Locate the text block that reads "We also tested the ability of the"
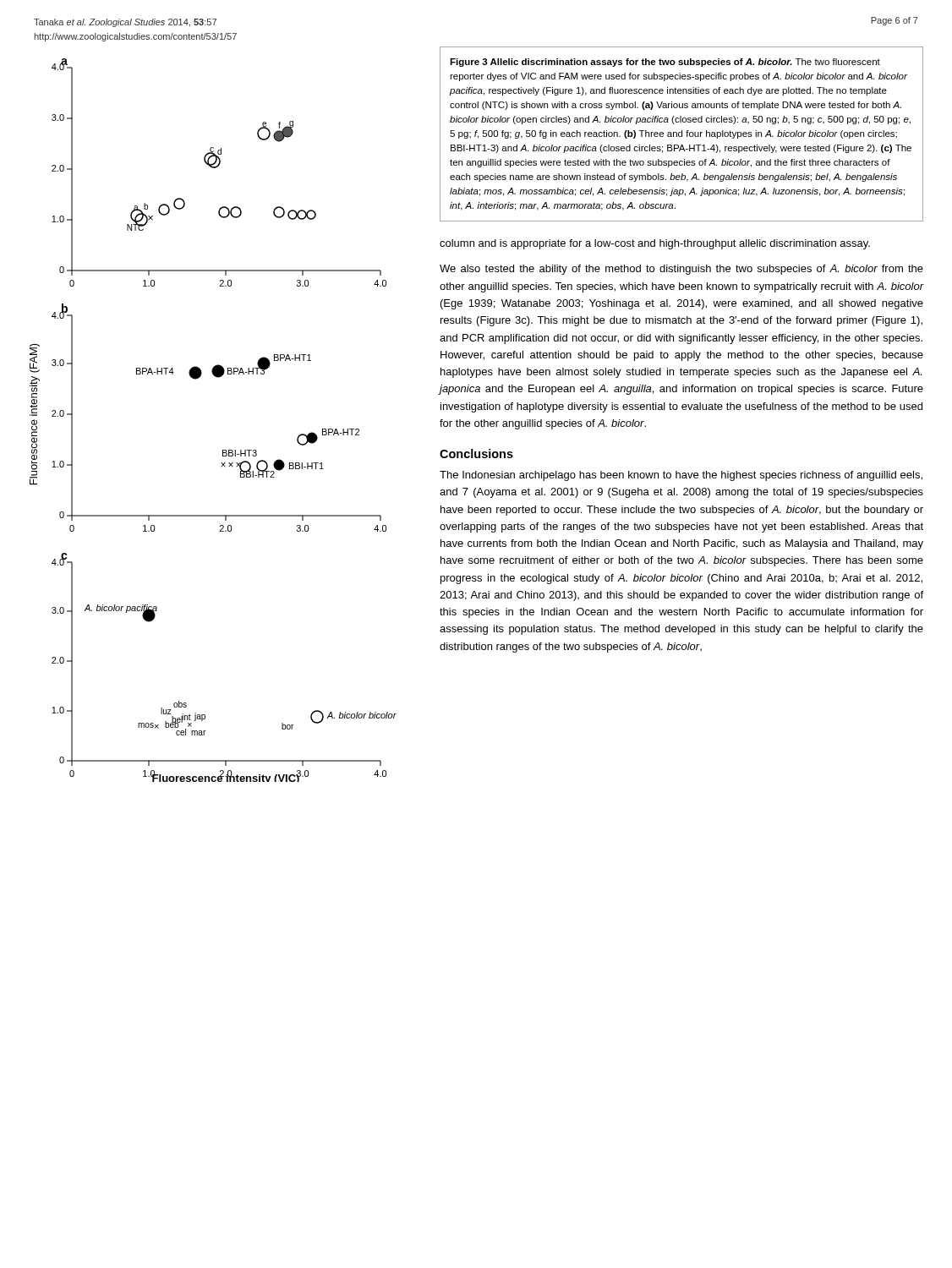952x1268 pixels. point(681,346)
